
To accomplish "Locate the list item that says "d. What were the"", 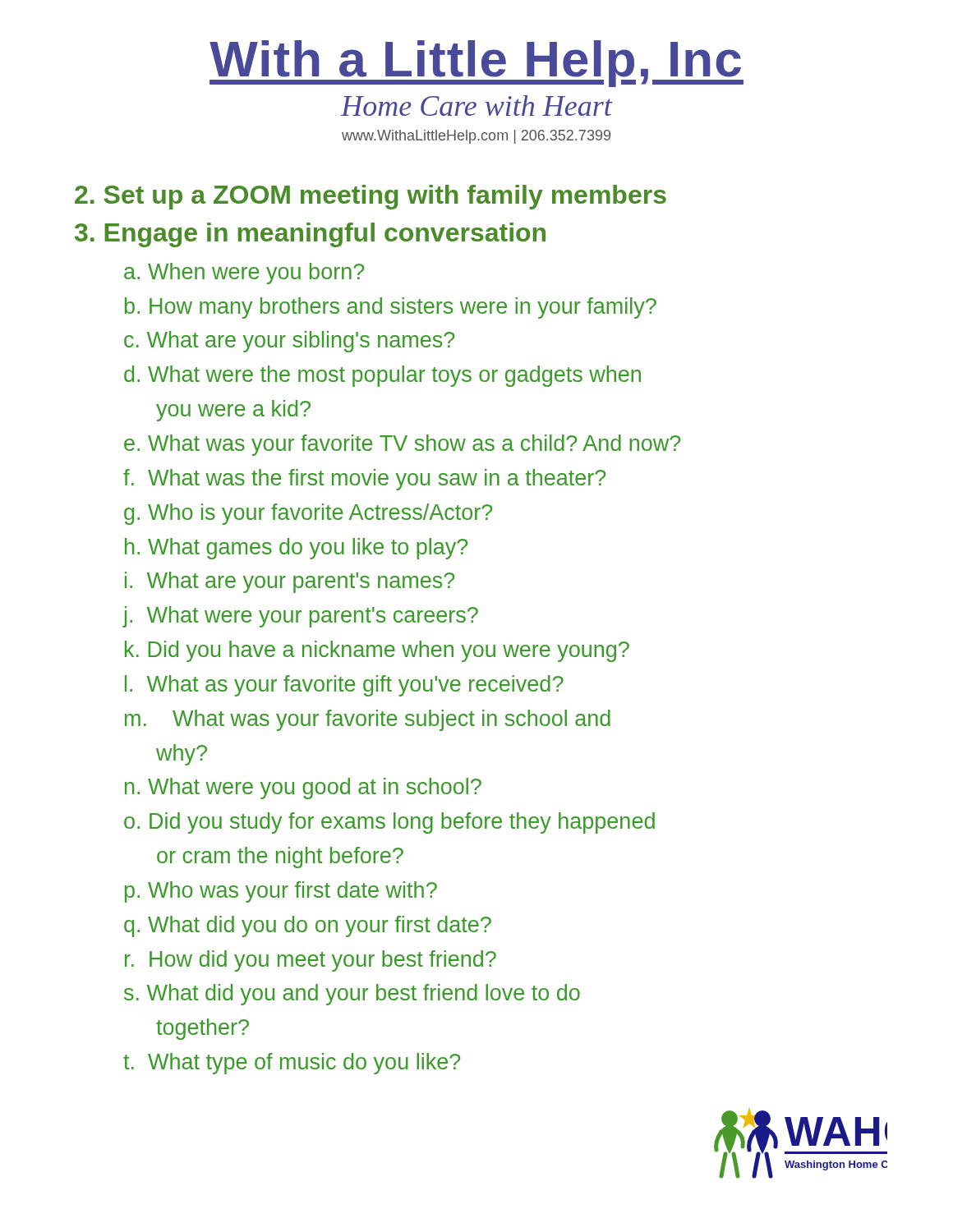I will tap(382, 376).
